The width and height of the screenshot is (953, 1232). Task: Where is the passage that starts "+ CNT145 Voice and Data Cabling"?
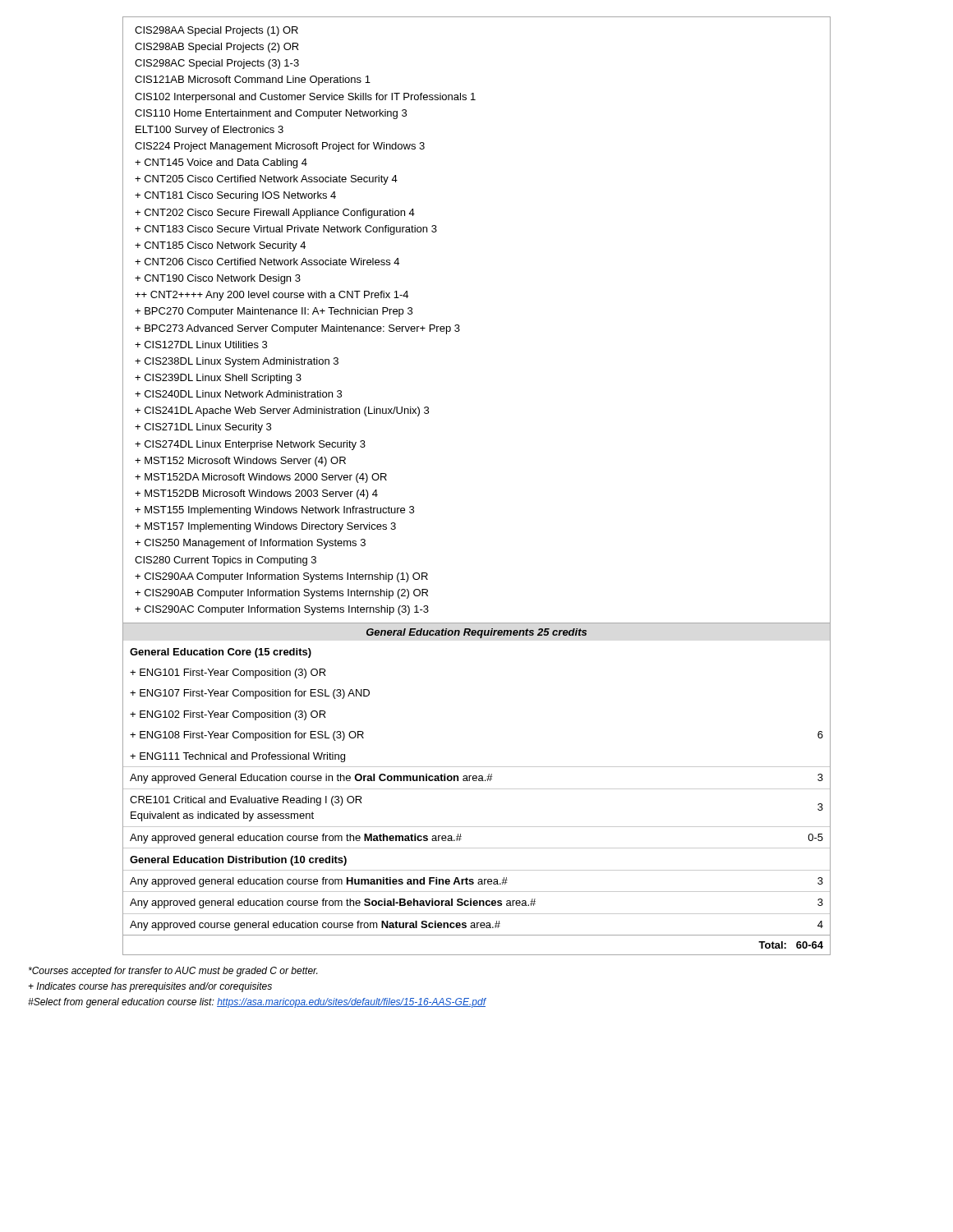pos(221,162)
